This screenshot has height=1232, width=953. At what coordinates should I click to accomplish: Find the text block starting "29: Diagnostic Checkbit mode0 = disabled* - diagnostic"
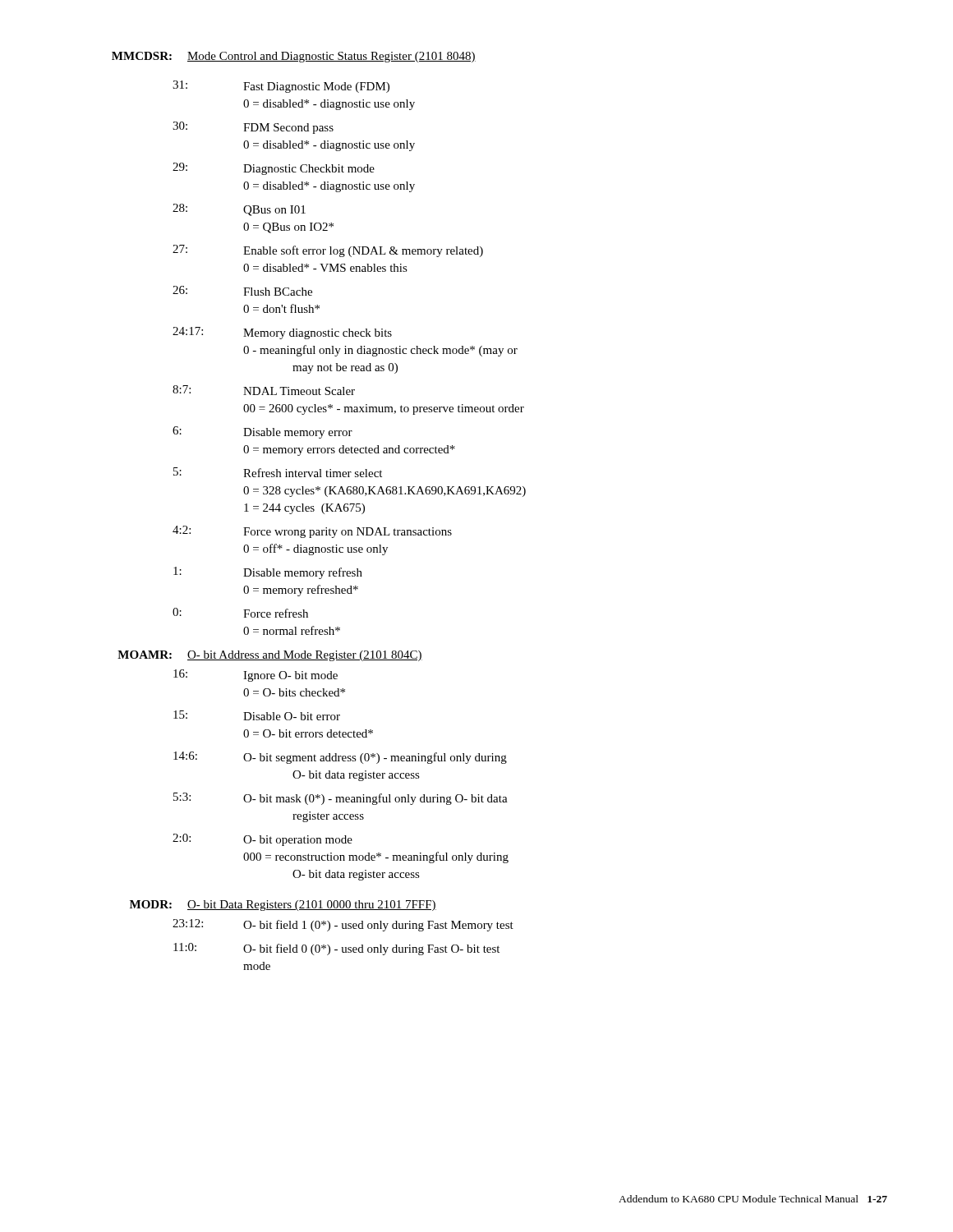pyautogui.click(x=274, y=169)
